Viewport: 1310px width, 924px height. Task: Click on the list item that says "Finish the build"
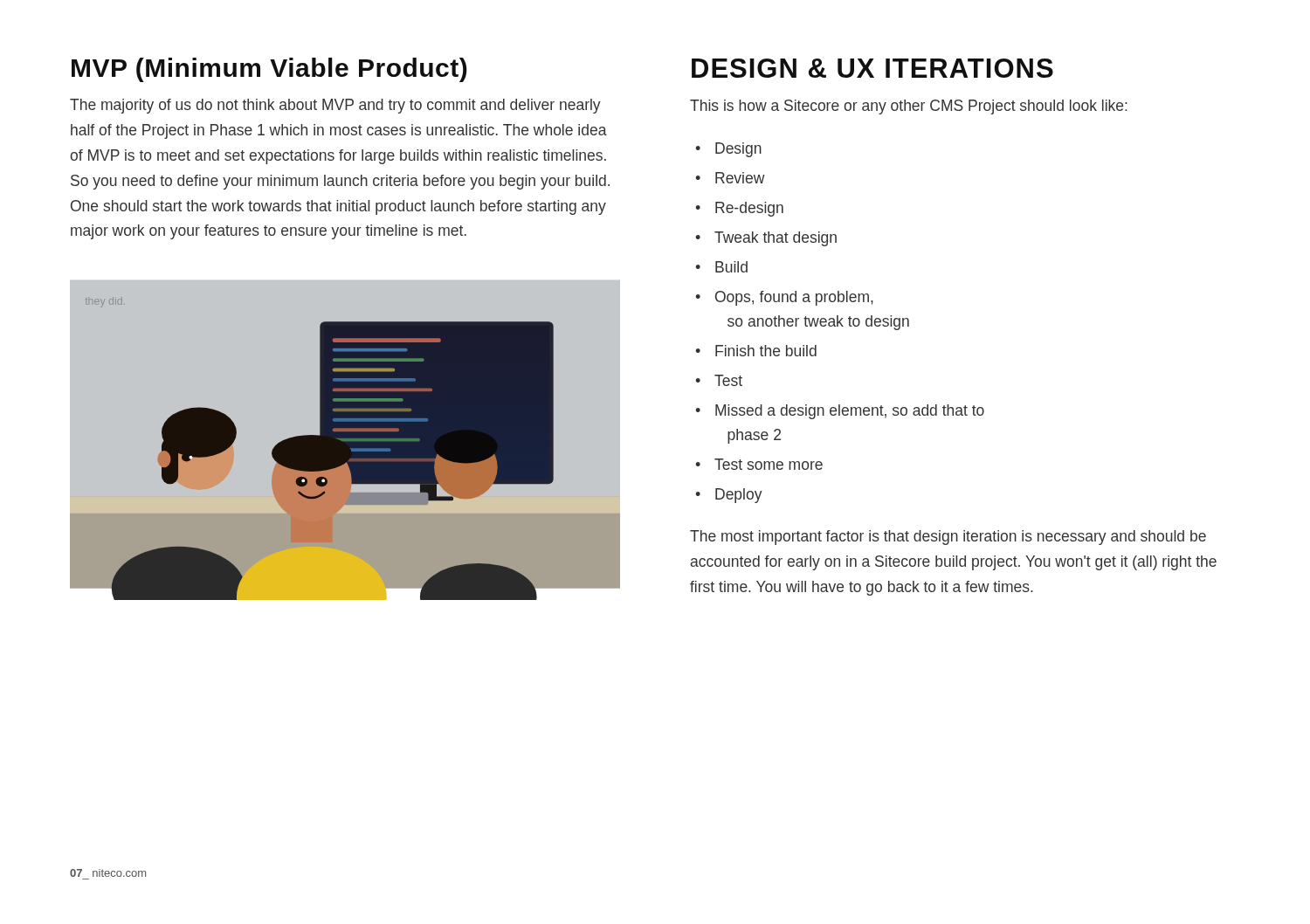(756, 351)
